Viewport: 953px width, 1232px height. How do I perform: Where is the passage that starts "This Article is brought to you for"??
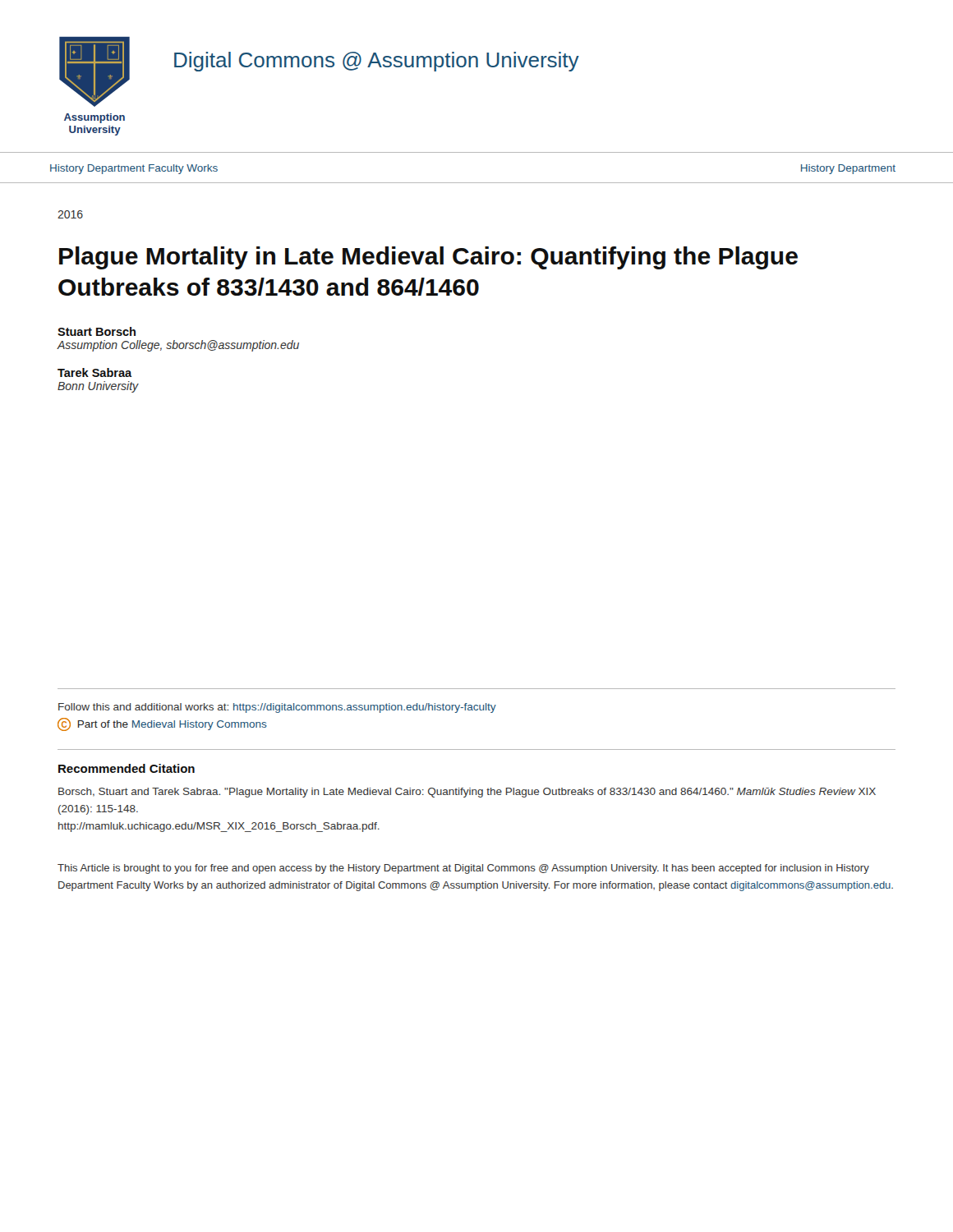476,876
